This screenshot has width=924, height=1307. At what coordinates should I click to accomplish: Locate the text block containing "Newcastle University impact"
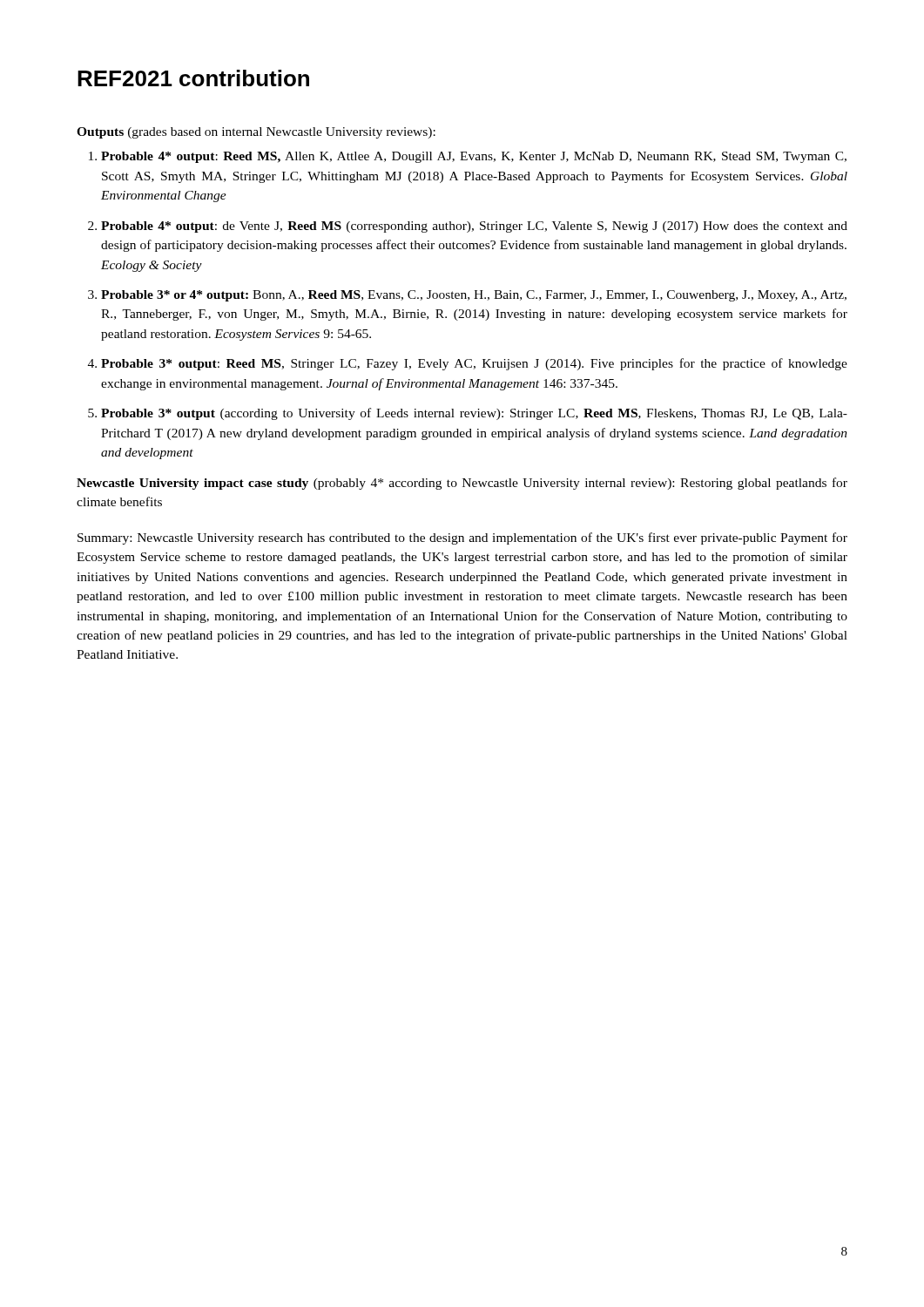coord(462,492)
